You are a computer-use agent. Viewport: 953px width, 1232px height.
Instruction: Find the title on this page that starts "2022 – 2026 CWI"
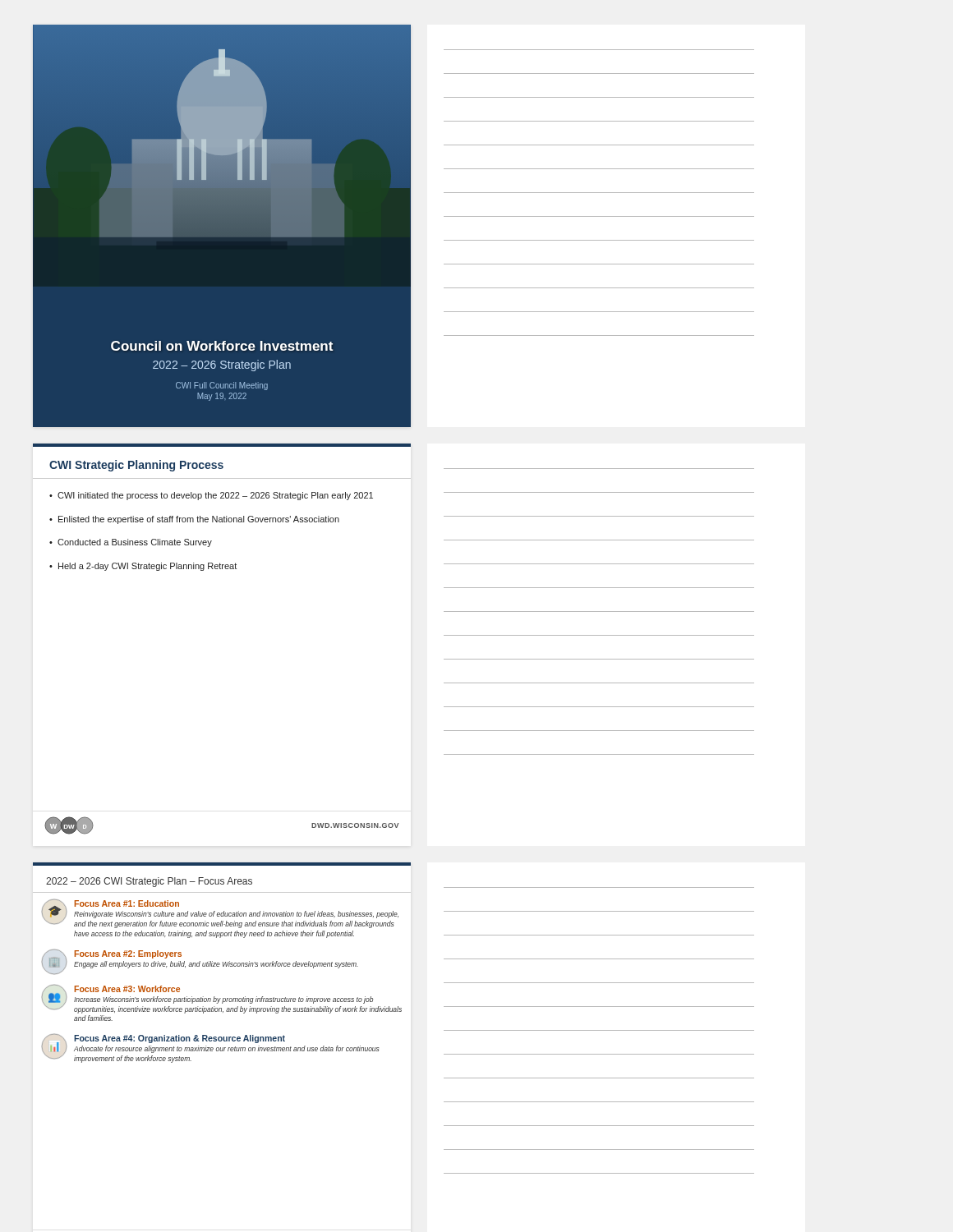click(x=222, y=881)
